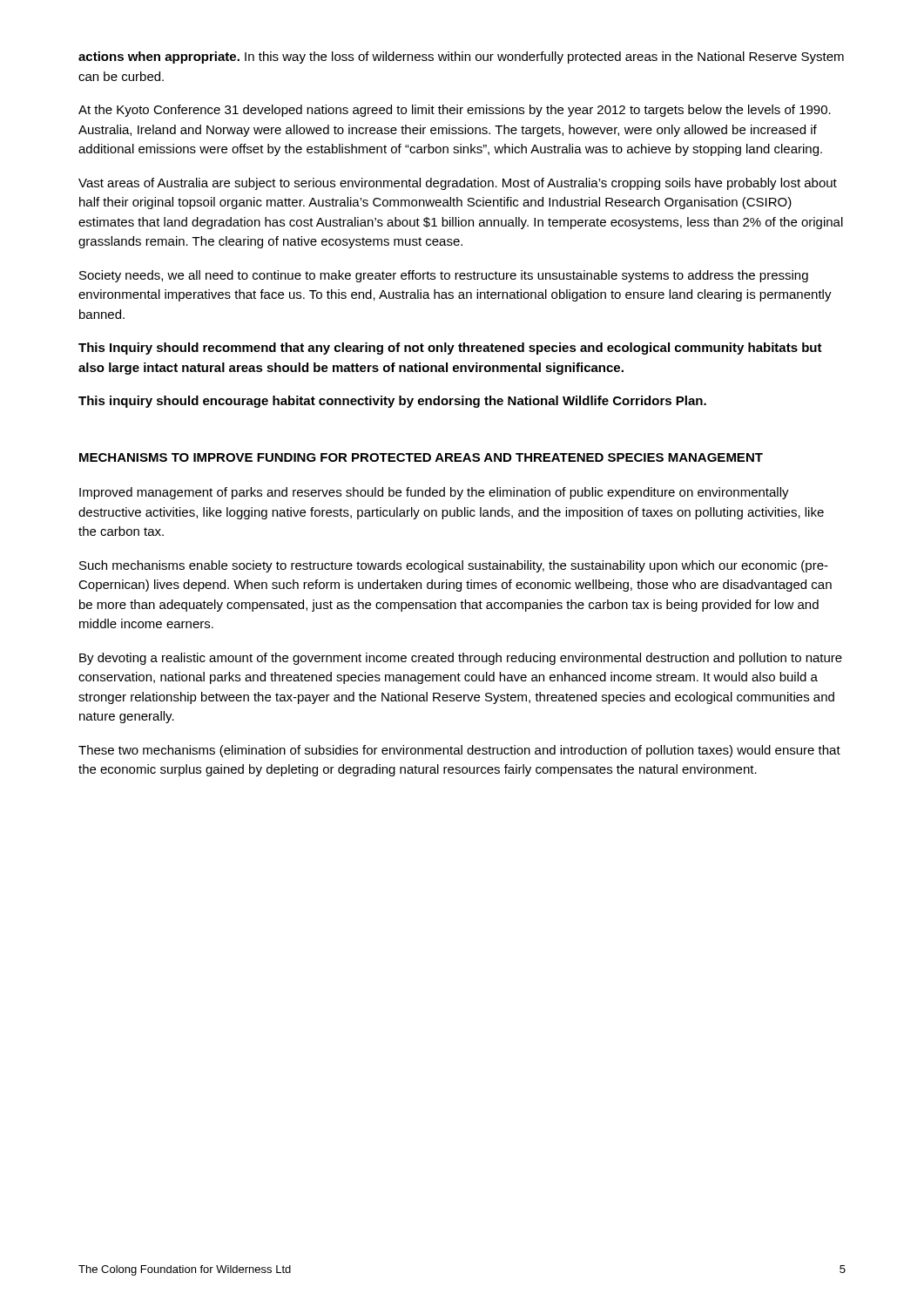Locate the text block containing "Such mechanisms enable society to restructure towards"
Image resolution: width=924 pixels, height=1307 pixels.
click(455, 594)
